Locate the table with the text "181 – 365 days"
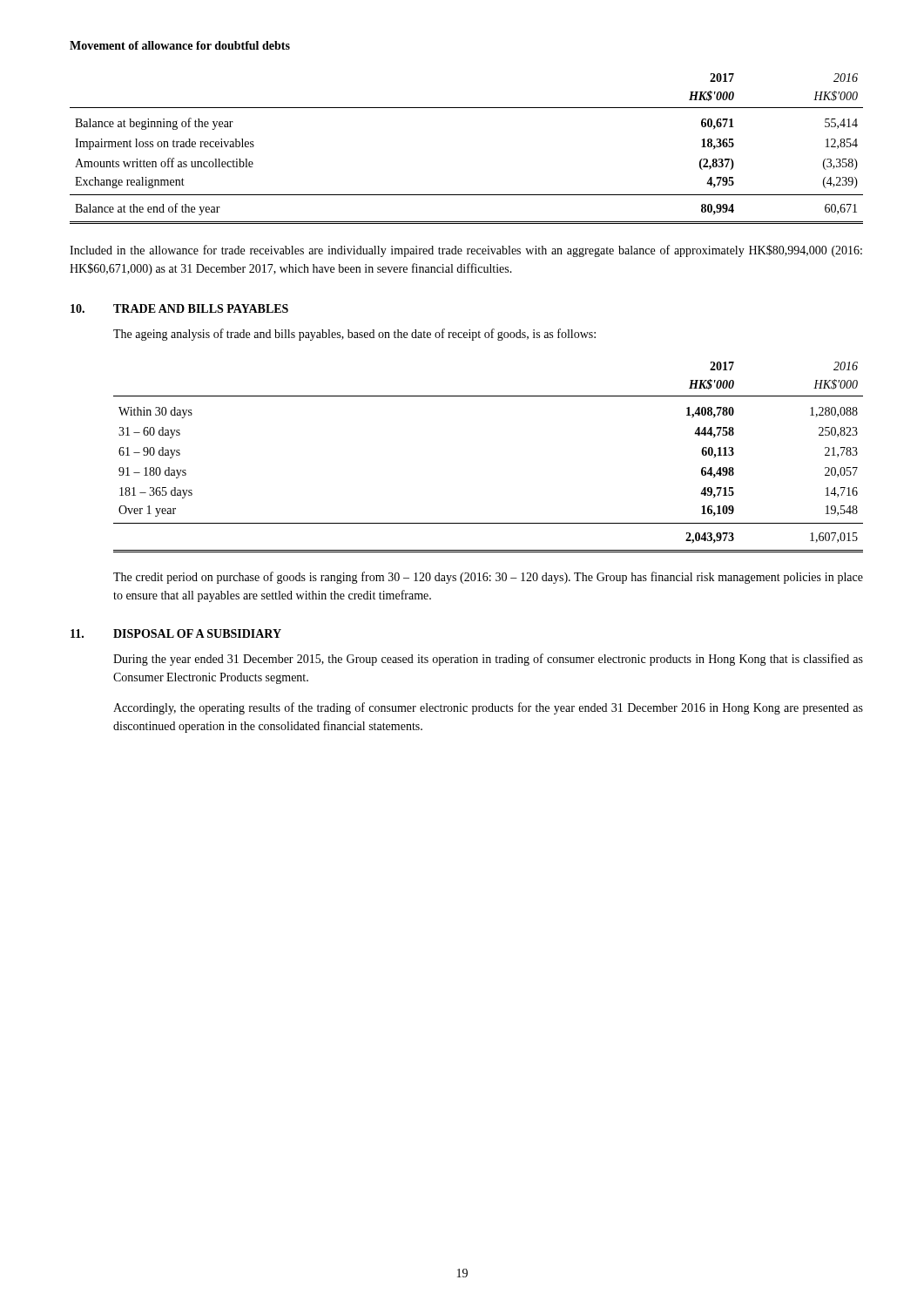924x1307 pixels. pos(488,455)
